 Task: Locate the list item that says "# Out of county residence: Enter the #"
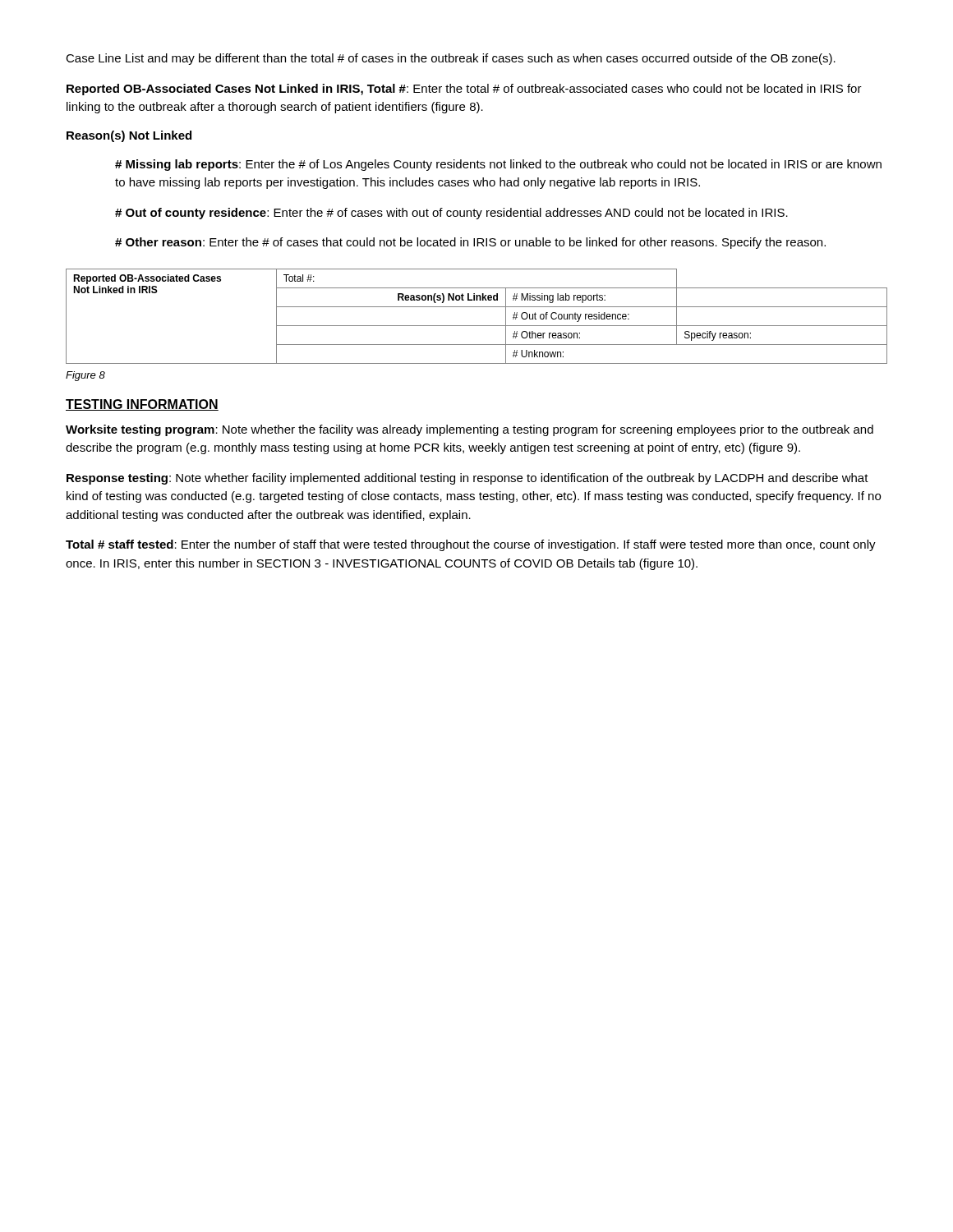click(x=452, y=212)
